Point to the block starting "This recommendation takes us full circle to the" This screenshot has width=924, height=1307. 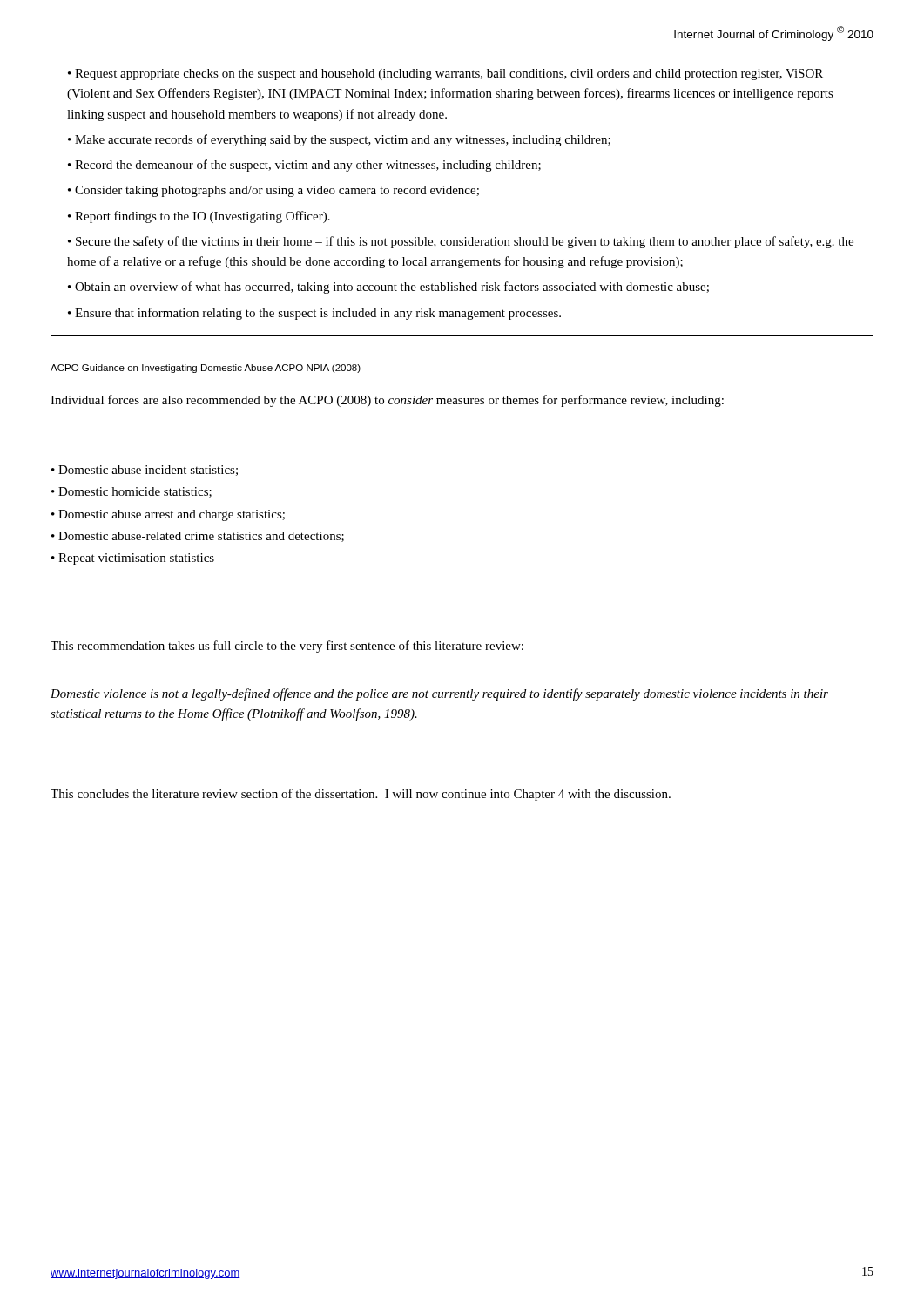point(287,646)
